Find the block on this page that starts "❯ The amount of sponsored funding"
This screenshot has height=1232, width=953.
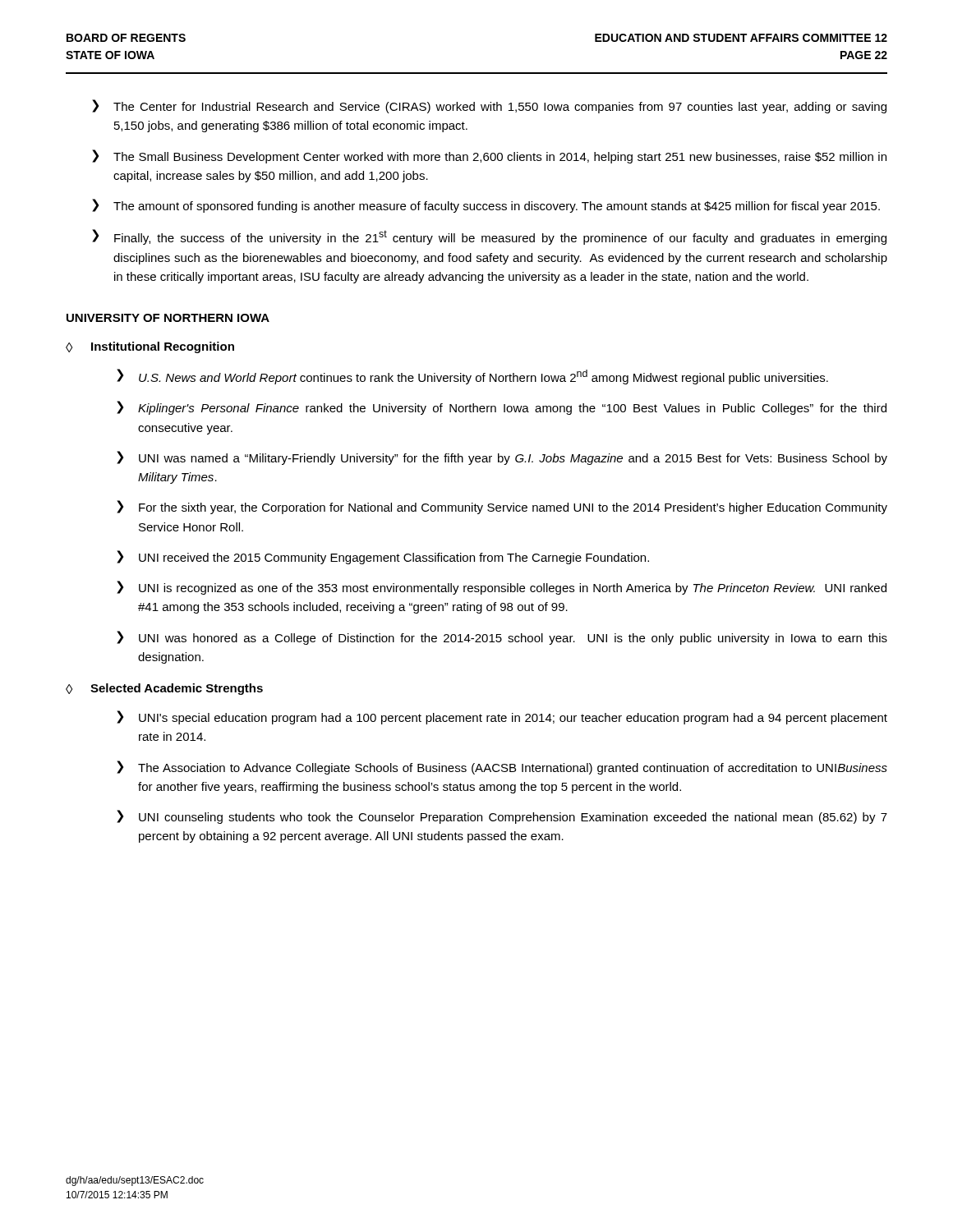489,206
